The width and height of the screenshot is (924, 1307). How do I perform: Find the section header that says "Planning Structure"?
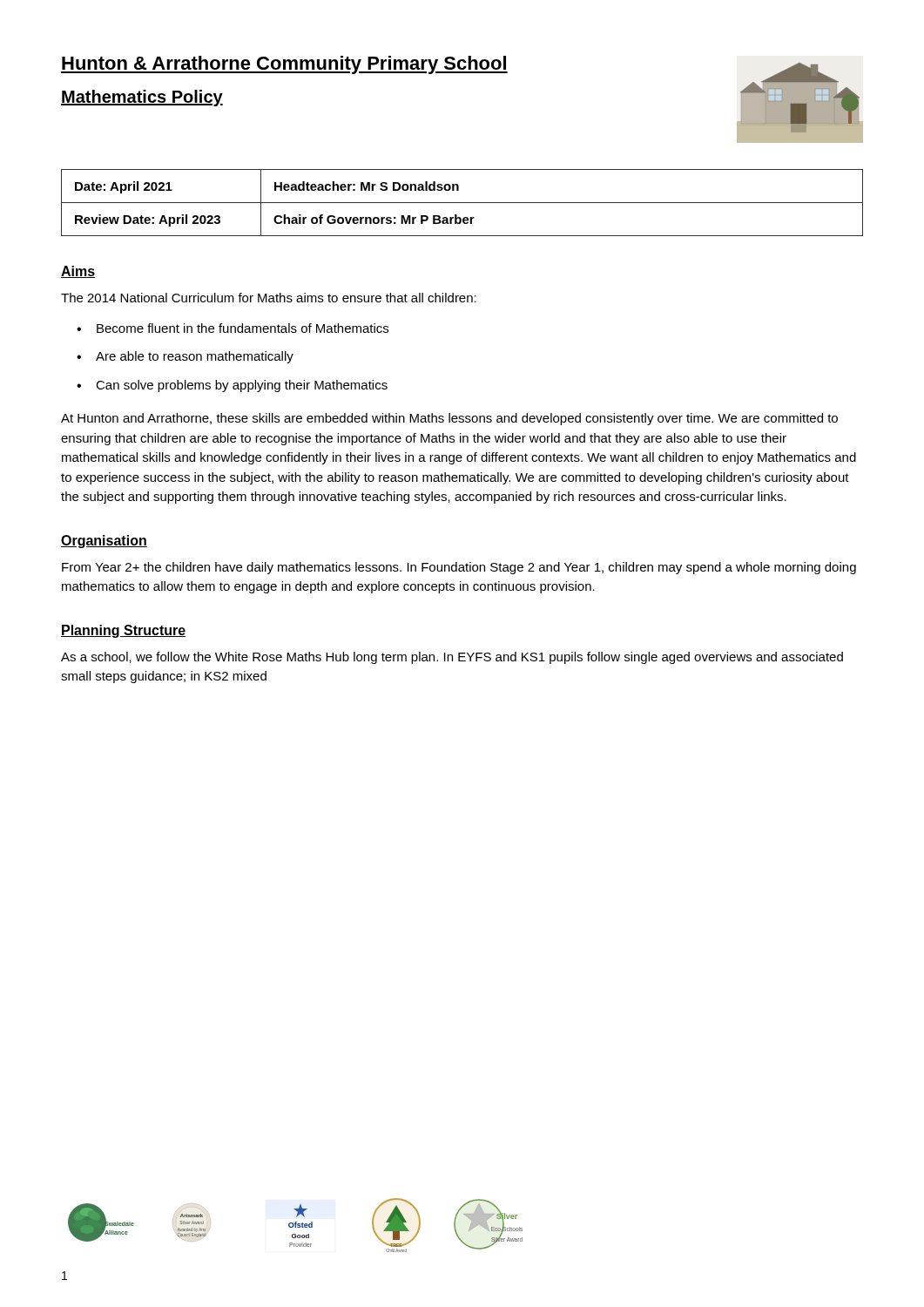(x=123, y=630)
